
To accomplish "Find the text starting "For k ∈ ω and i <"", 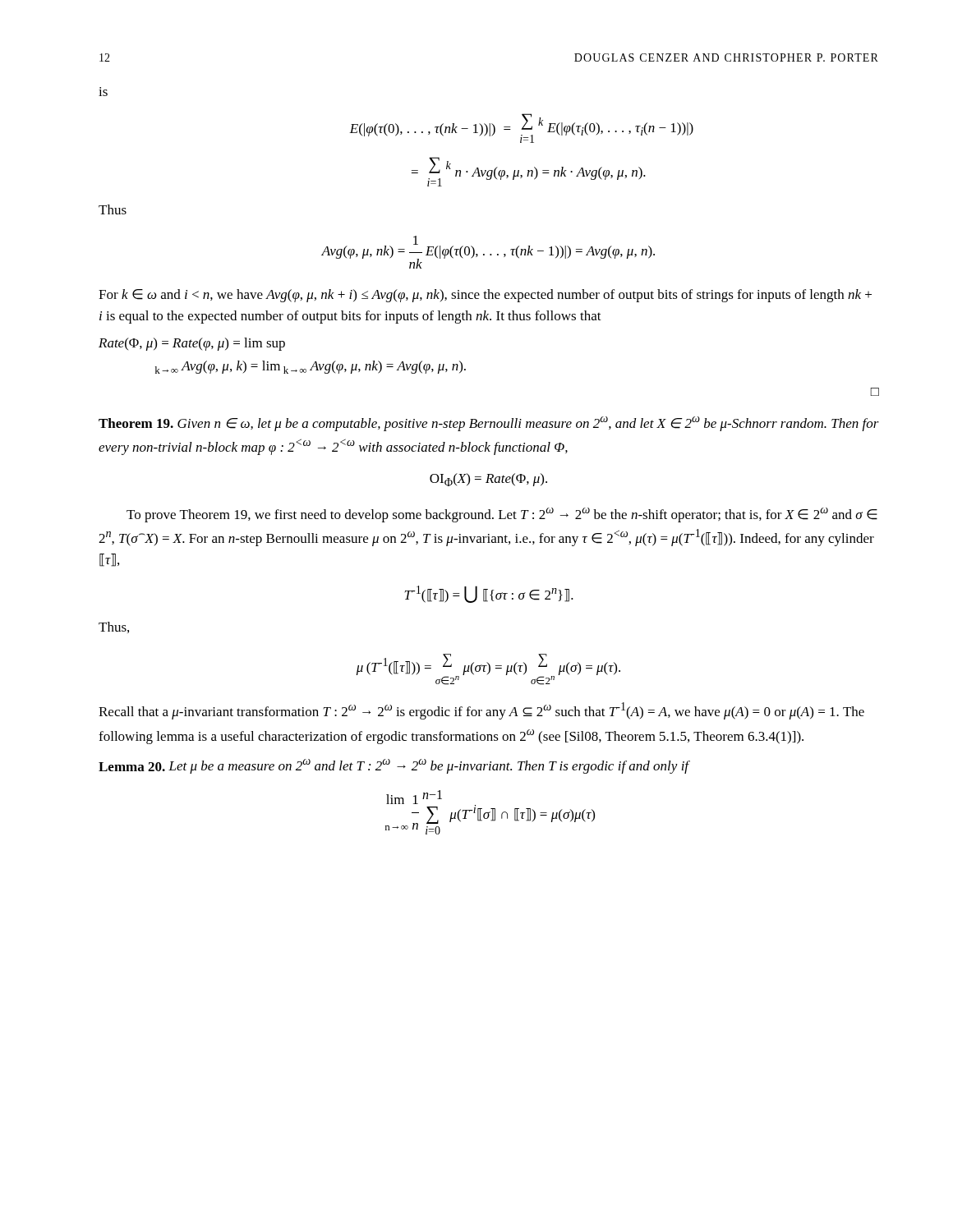I will [x=489, y=305].
